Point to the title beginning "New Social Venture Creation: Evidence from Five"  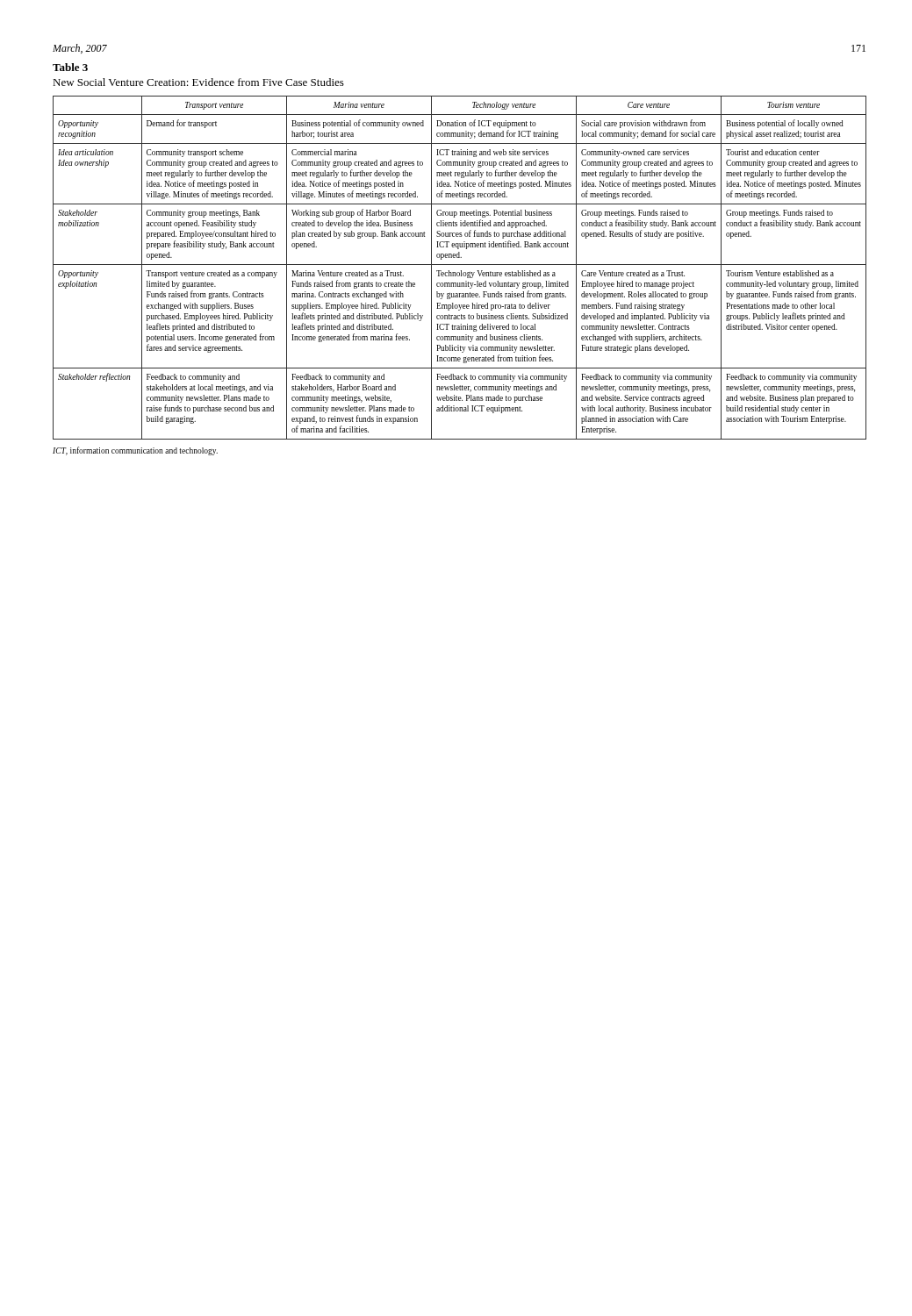[198, 82]
